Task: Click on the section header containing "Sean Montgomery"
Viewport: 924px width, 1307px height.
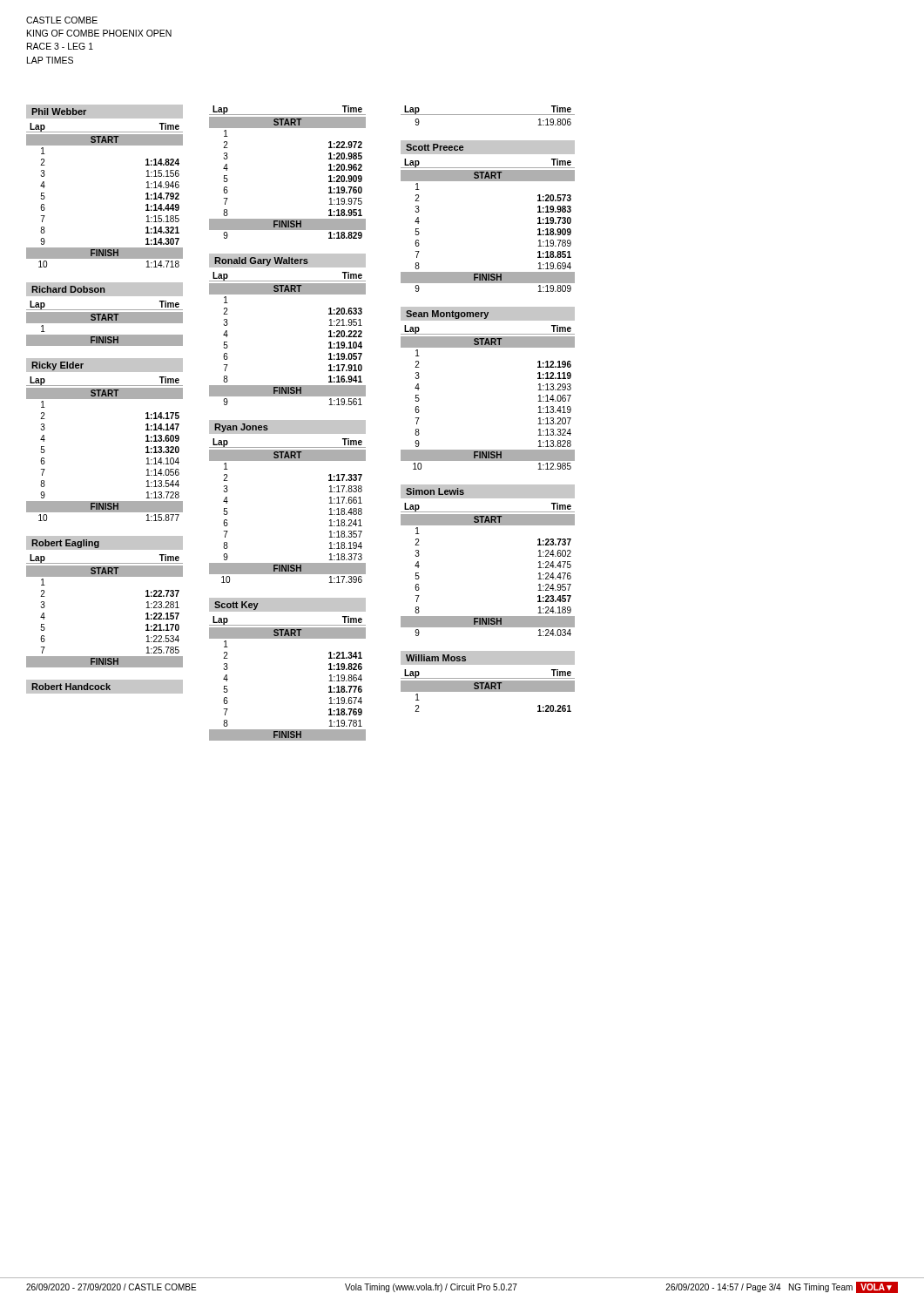Action: (447, 314)
